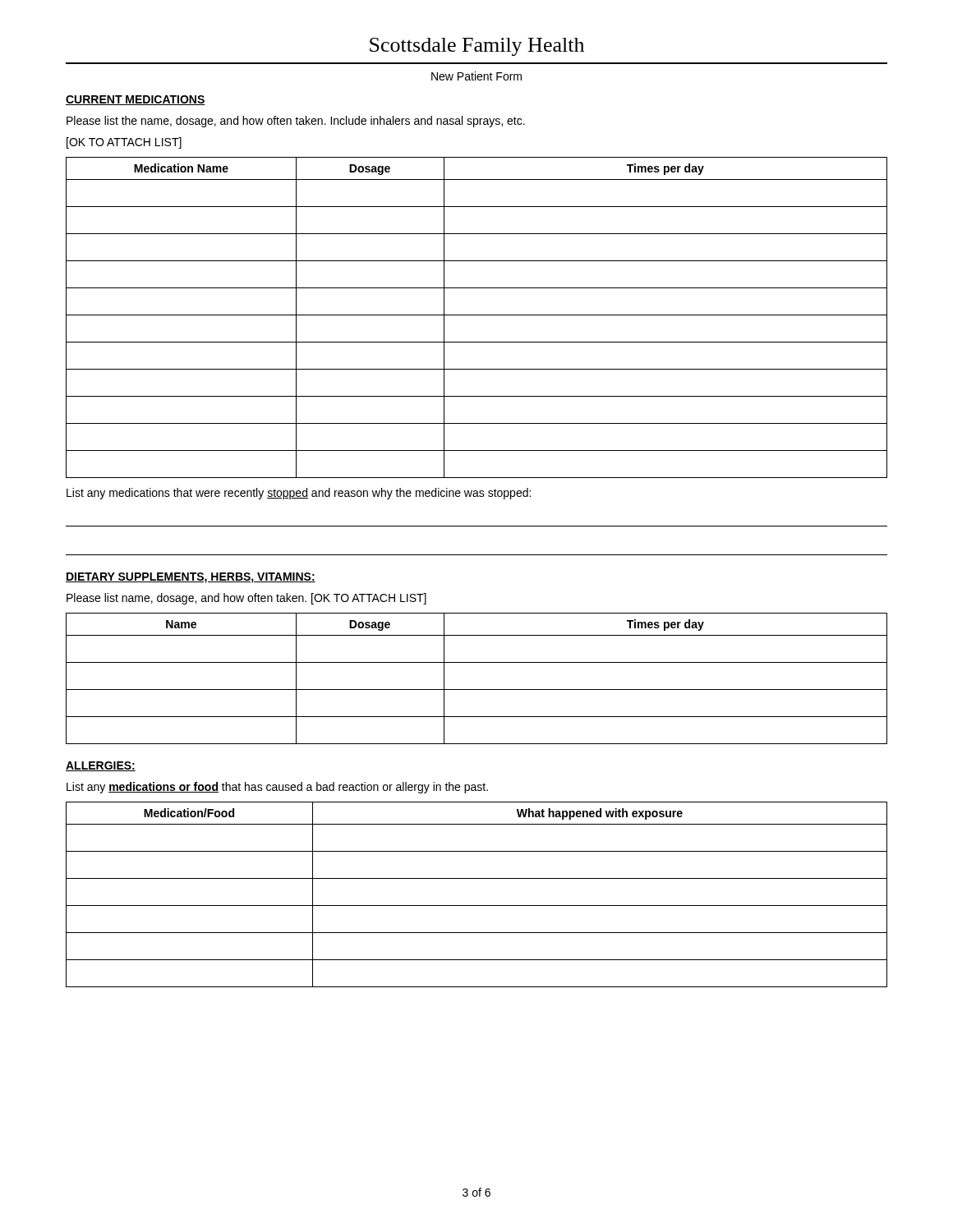Click on the block starting "List any medications that were recently stopped and"
Screen dimensions: 1232x953
[x=299, y=493]
